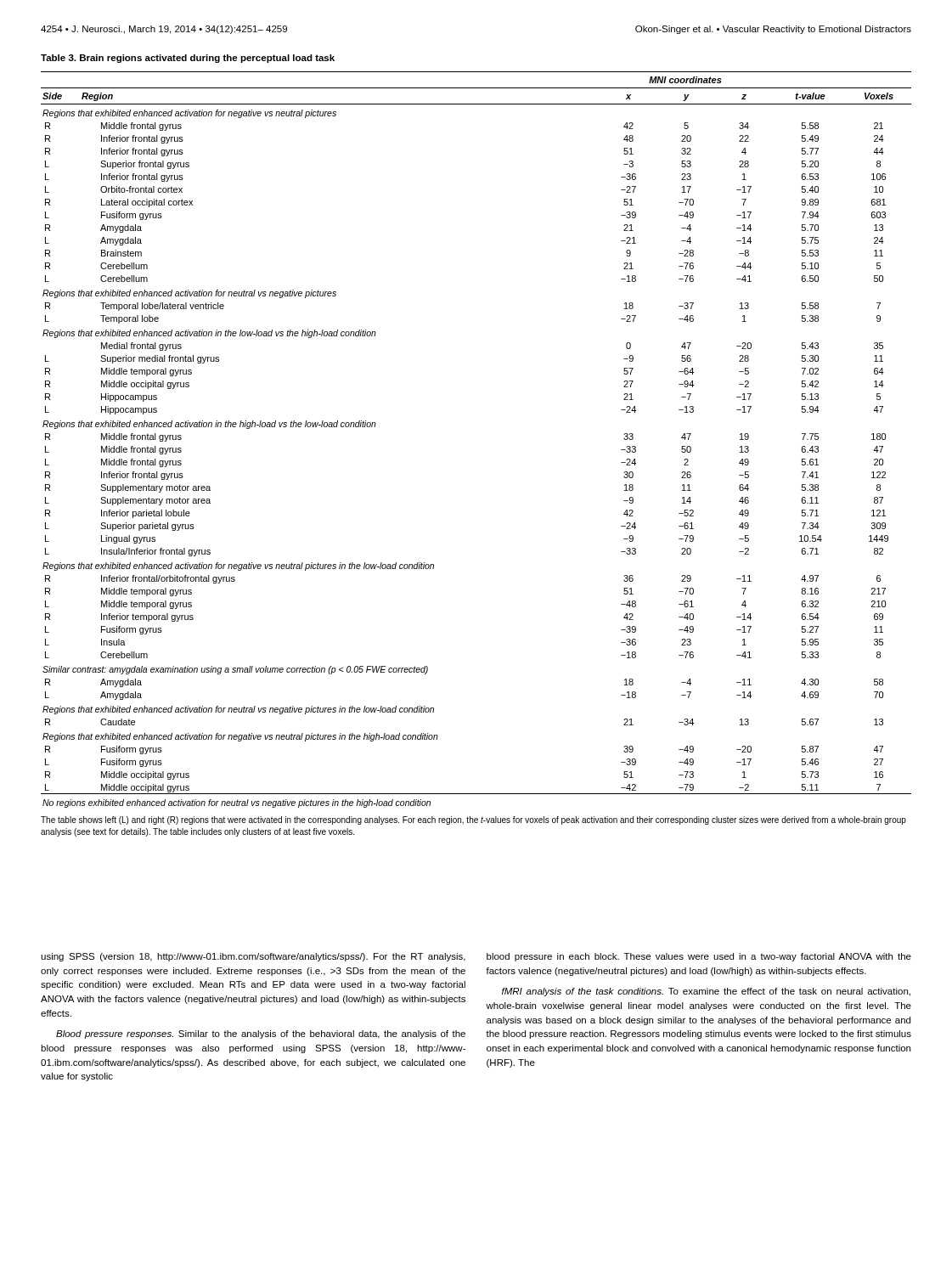Find the table
This screenshot has height=1274, width=952.
476,455
